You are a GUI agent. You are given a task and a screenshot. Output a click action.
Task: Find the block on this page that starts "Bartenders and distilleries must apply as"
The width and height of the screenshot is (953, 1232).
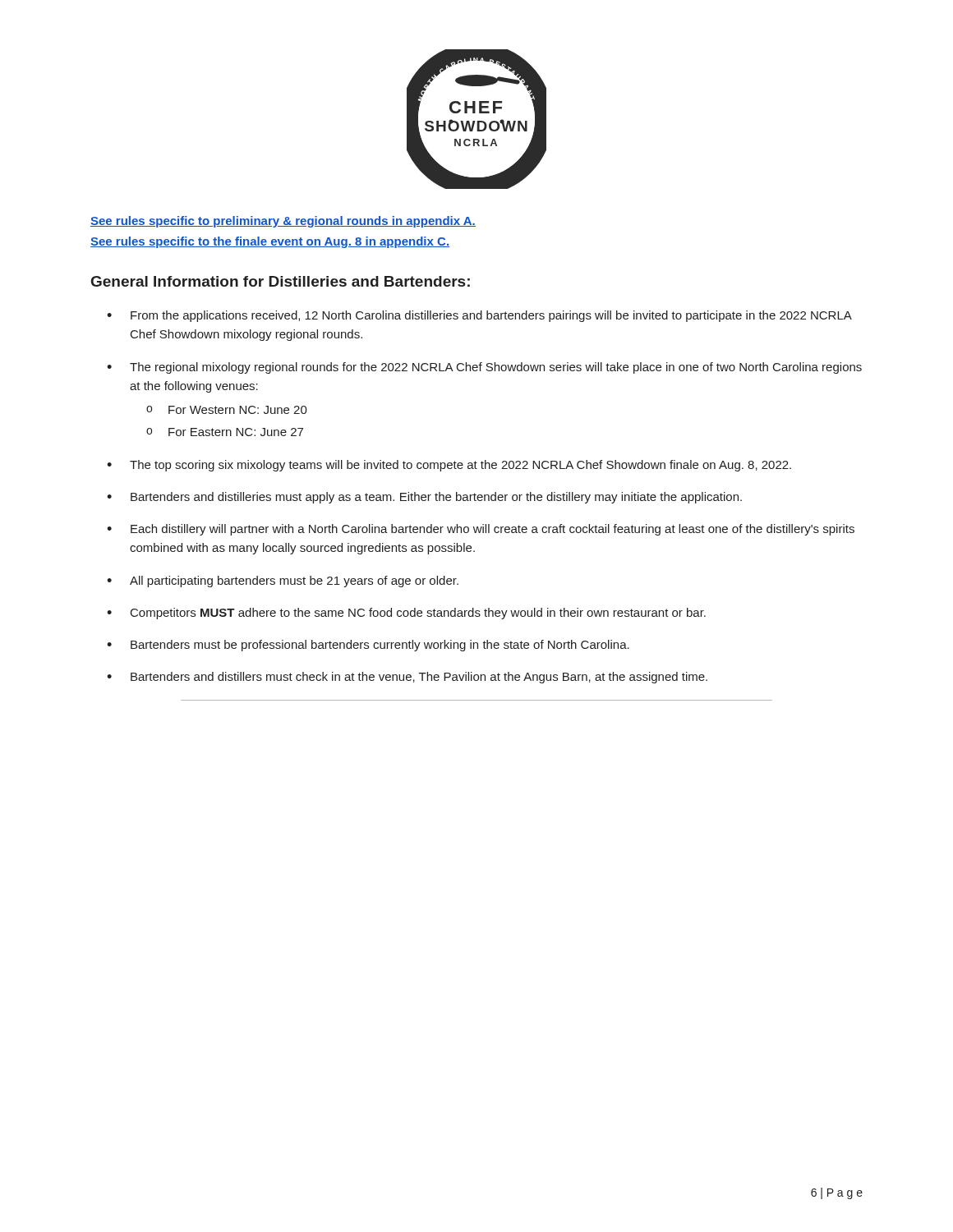click(x=436, y=496)
